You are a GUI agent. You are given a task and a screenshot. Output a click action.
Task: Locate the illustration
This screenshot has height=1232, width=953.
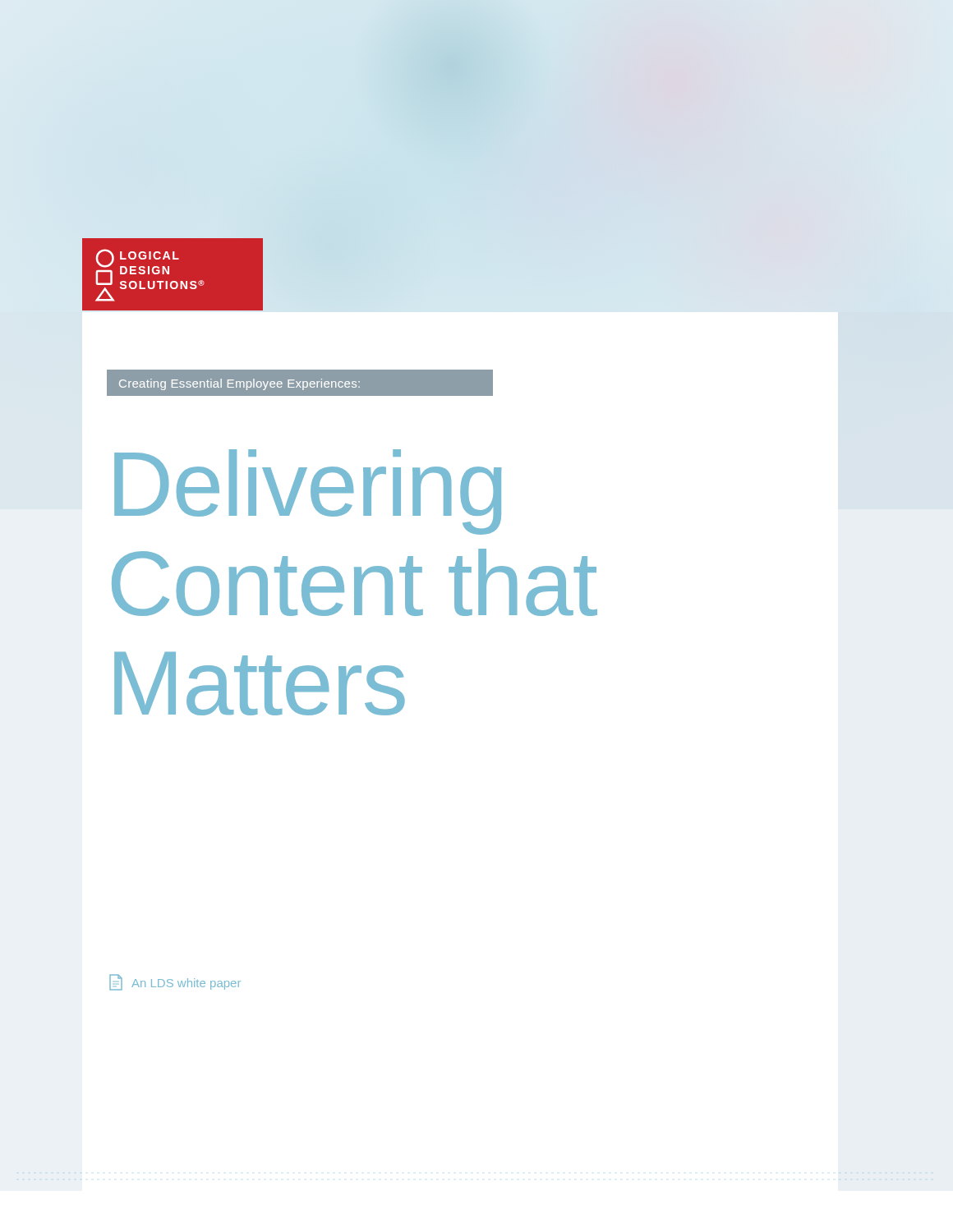[476, 616]
